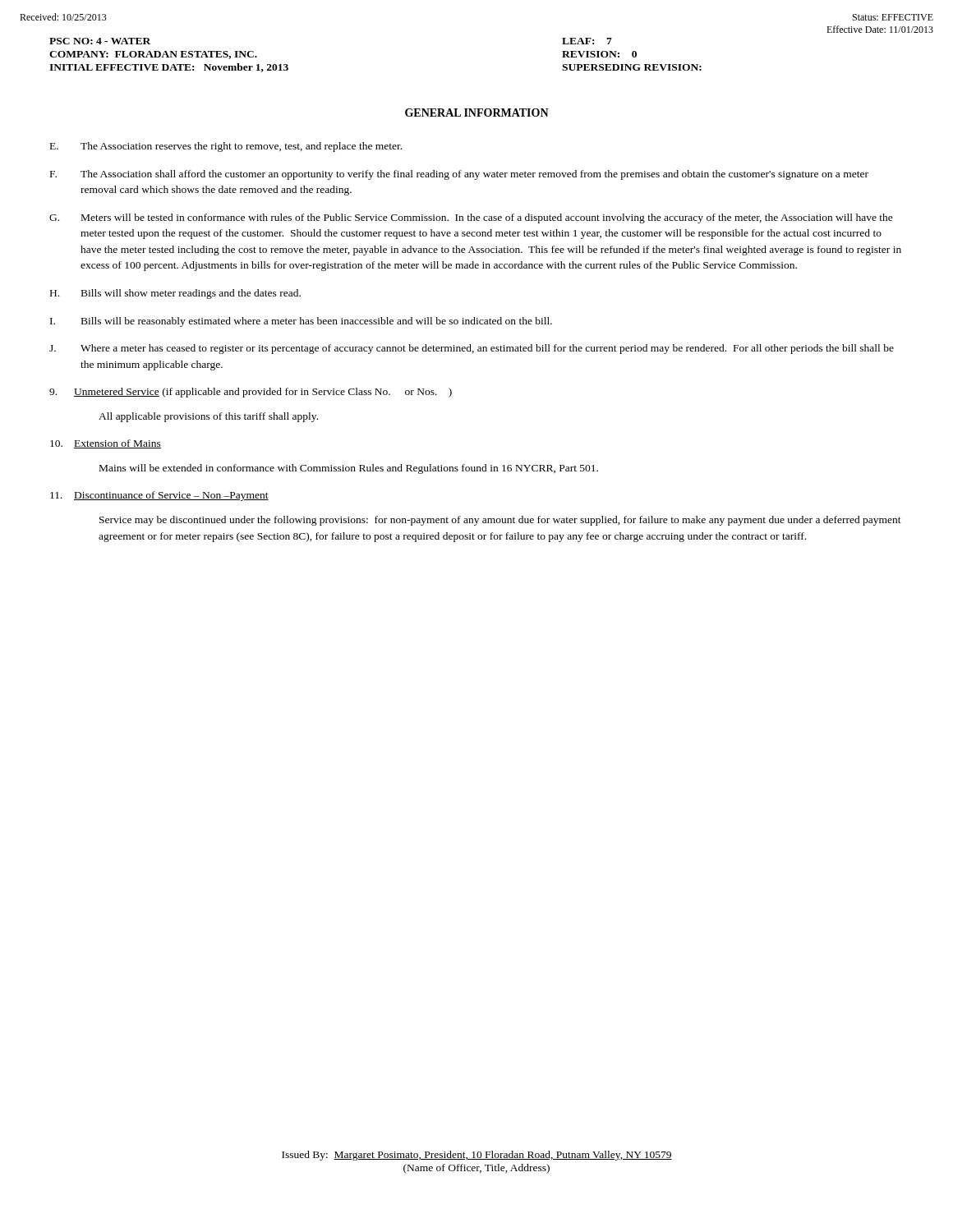Locate the block of text that opens with "10. Extension of Mains Mains will be extended"
953x1232 pixels.
(476, 456)
